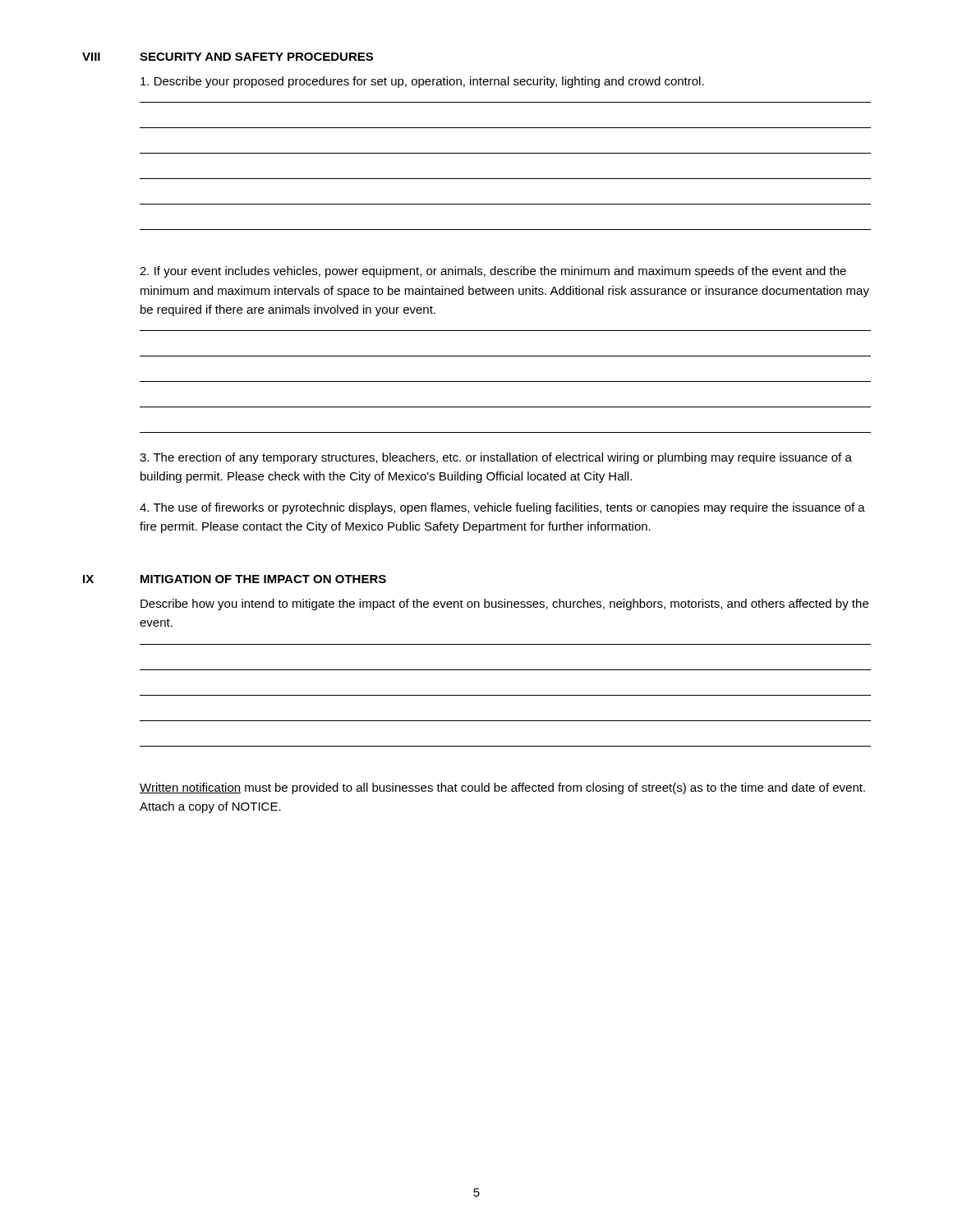Screen dimensions: 1232x953
Task: Point to the text starting "VIII SECURITY AND SAFETY PROCEDURES"
Action: click(x=228, y=56)
